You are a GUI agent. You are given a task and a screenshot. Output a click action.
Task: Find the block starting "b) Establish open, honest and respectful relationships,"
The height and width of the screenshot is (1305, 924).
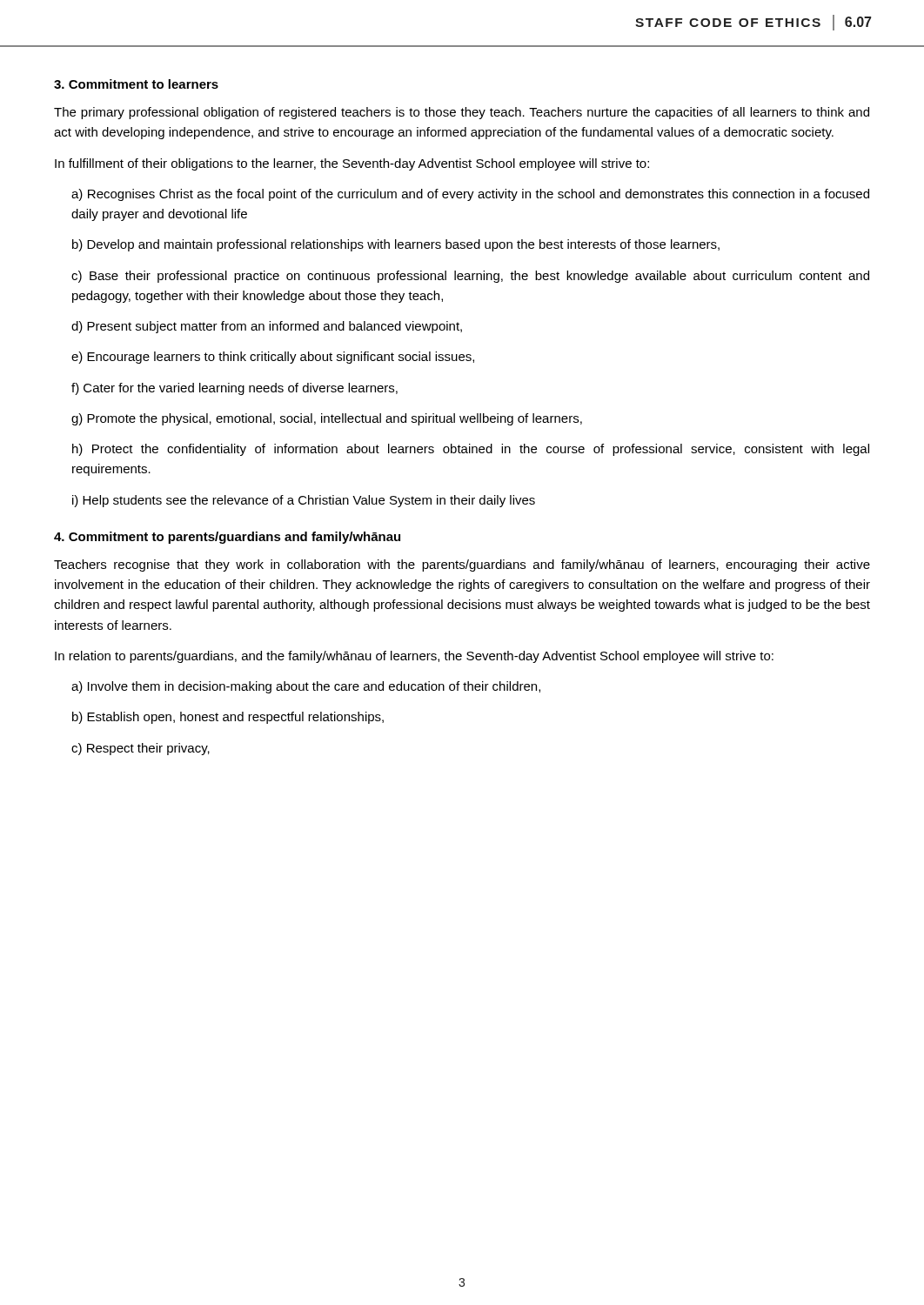(228, 717)
